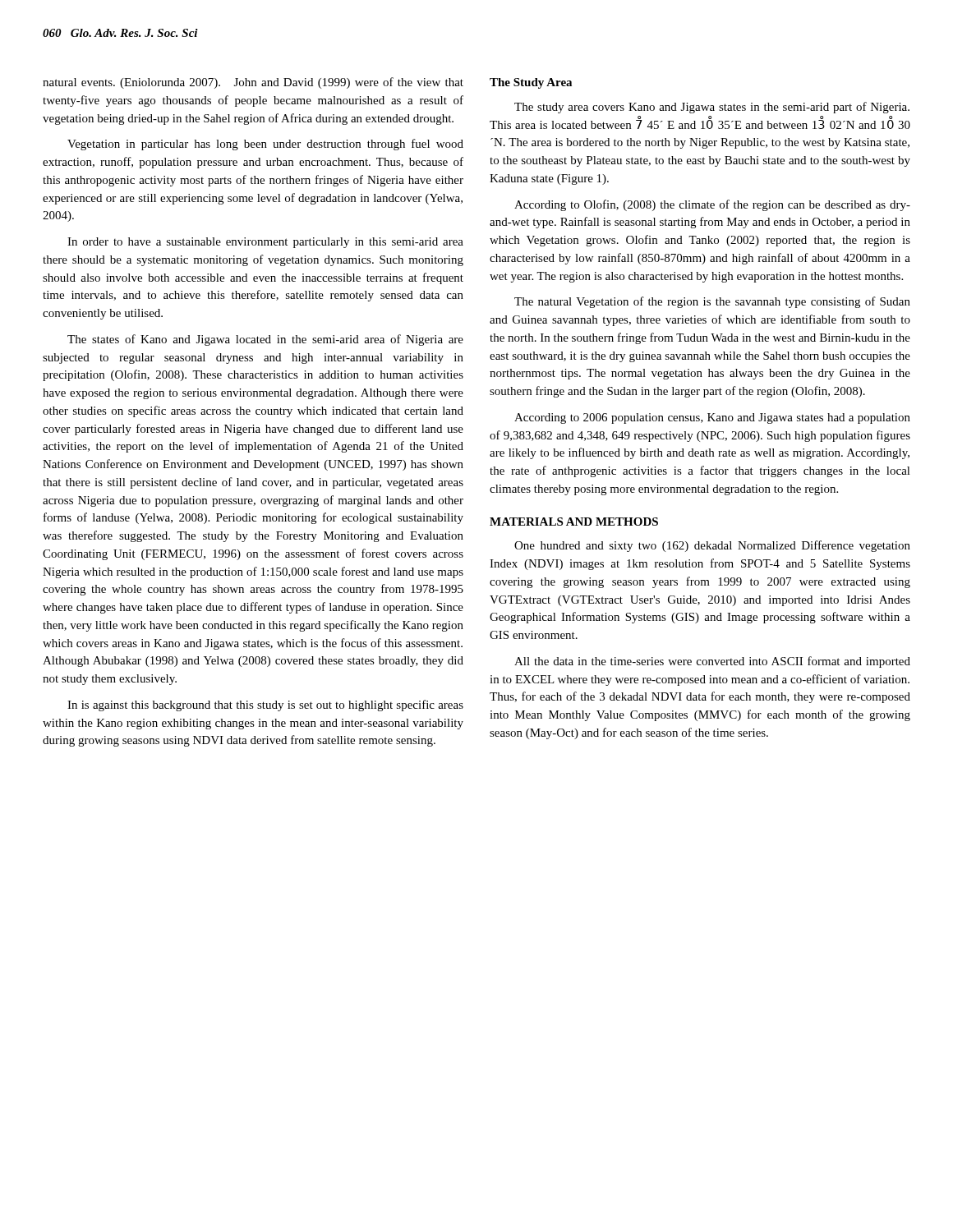953x1232 pixels.
Task: Find the text block containing "All the data in the"
Action: click(x=700, y=697)
